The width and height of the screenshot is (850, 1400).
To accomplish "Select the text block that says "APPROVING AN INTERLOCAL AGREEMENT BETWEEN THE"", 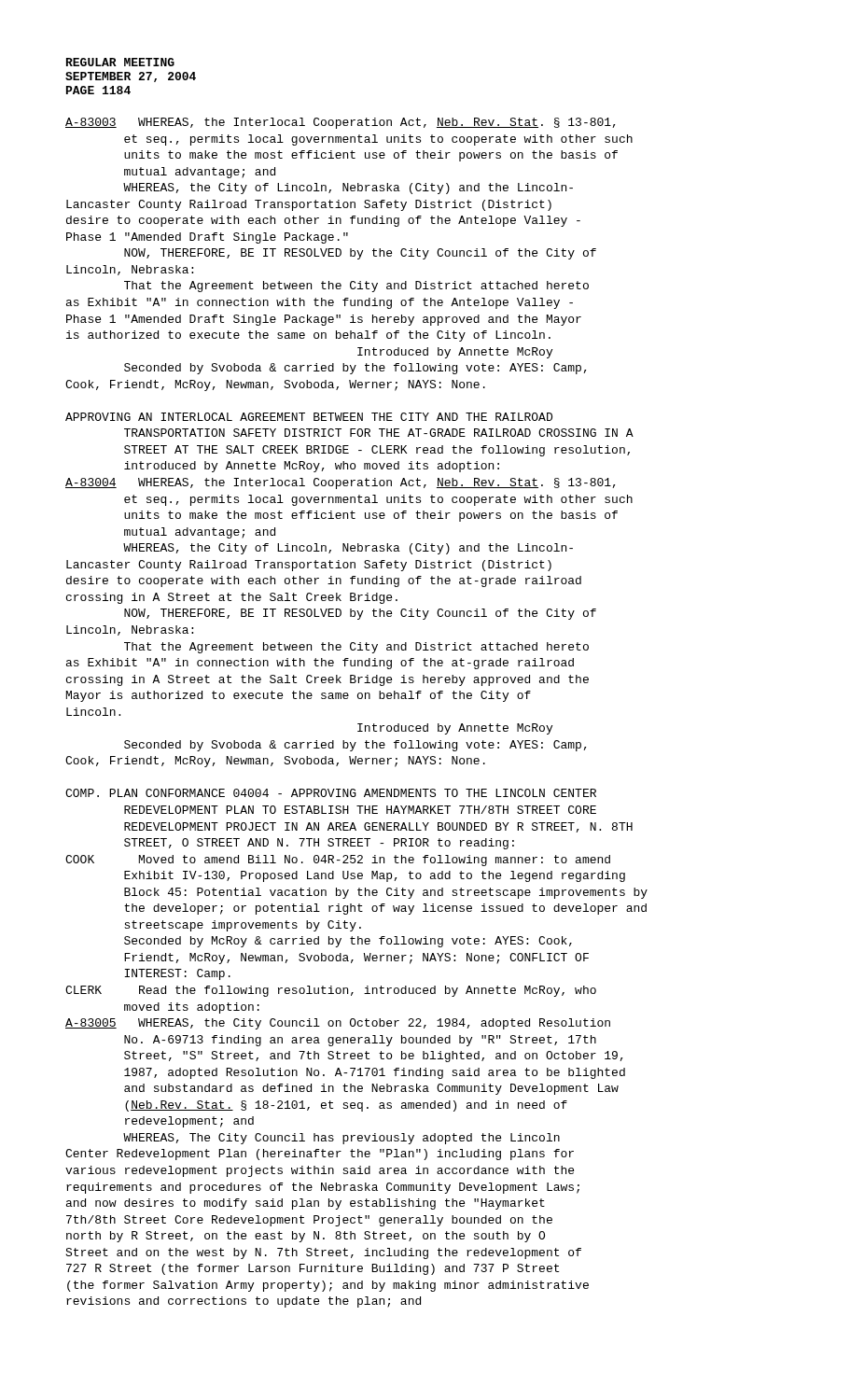I will click(349, 589).
